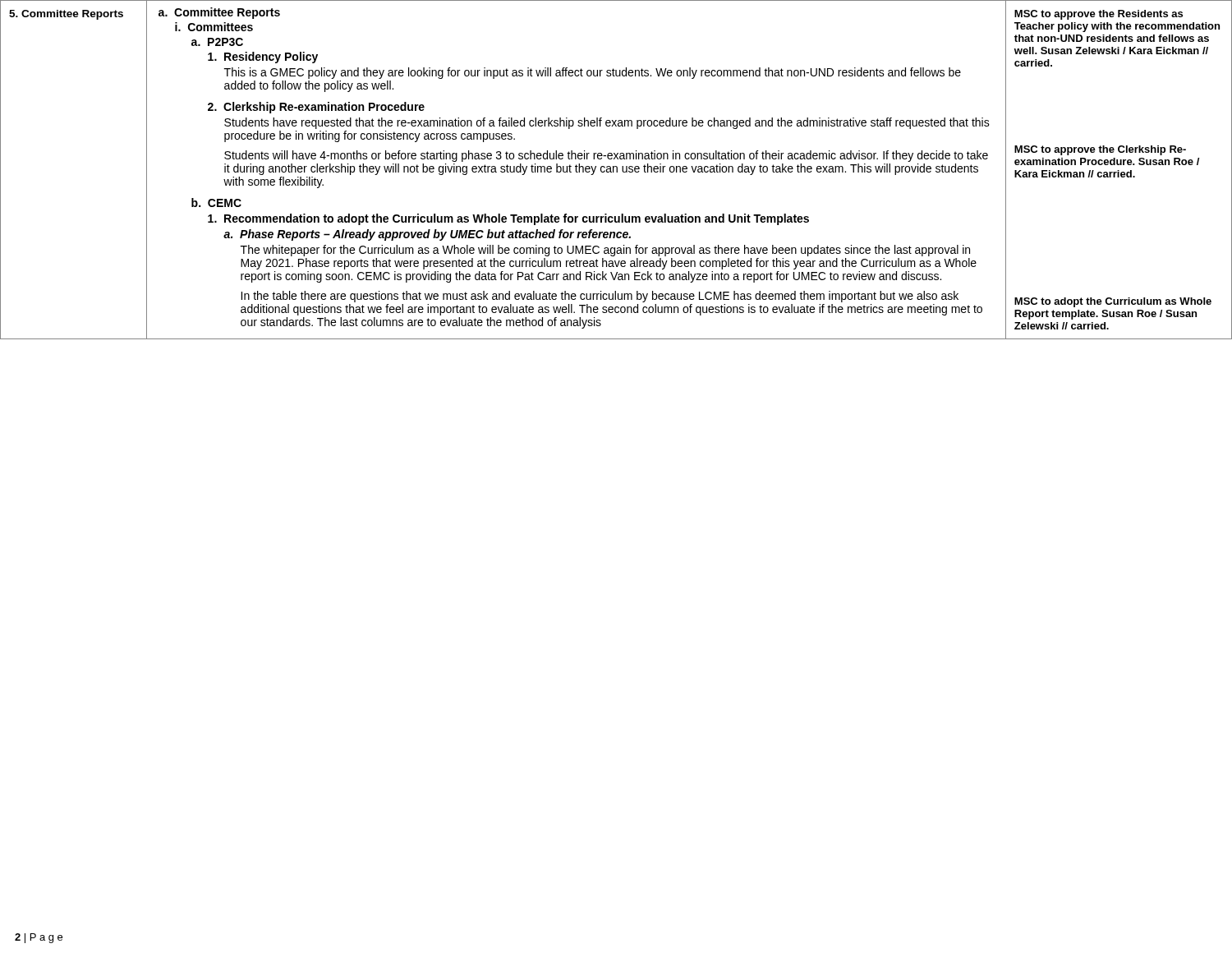1232x953 pixels.
Task: Find the text starting "a. Committee Reports"
Action: point(219,12)
